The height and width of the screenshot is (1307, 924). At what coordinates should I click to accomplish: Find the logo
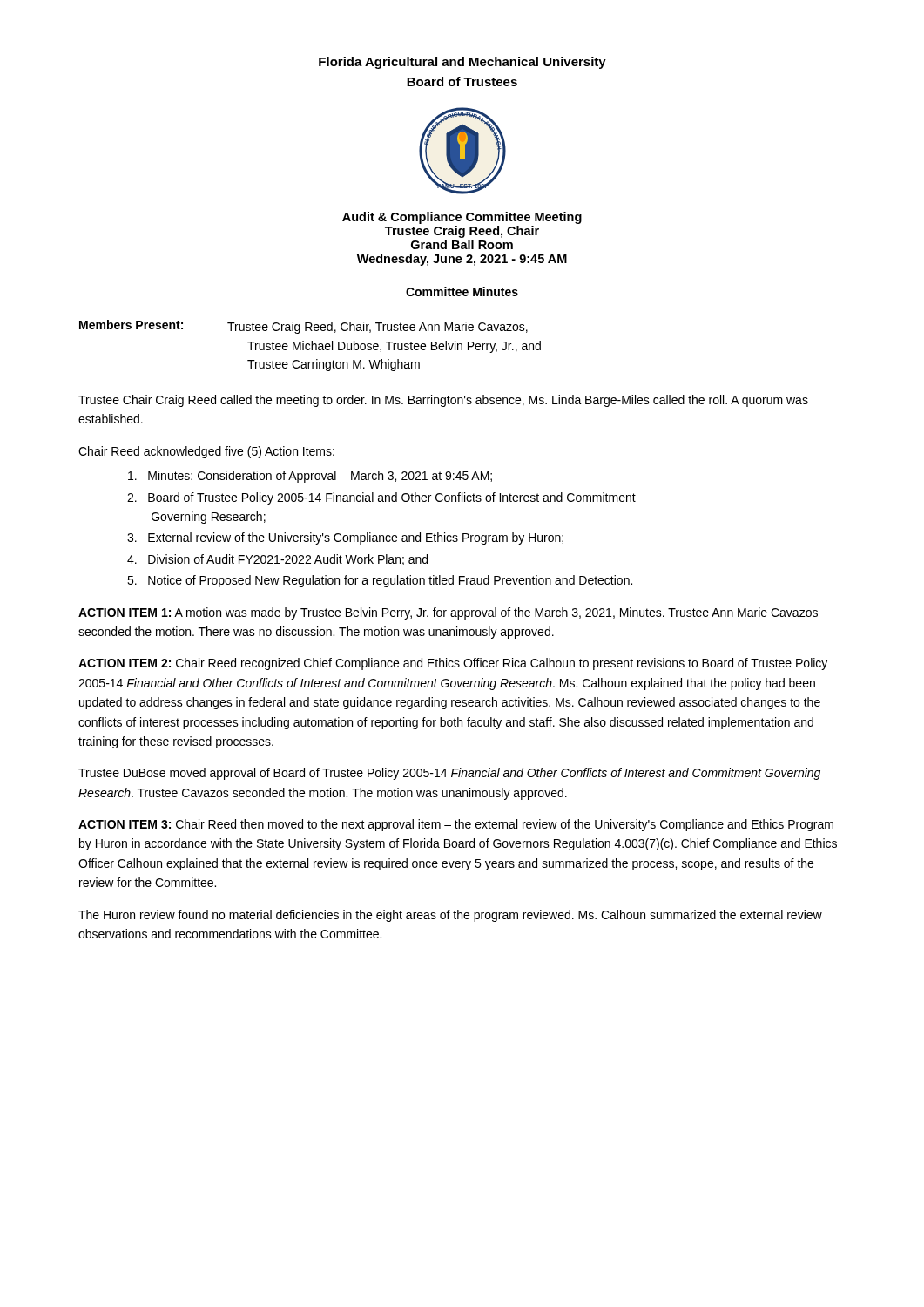click(x=462, y=151)
